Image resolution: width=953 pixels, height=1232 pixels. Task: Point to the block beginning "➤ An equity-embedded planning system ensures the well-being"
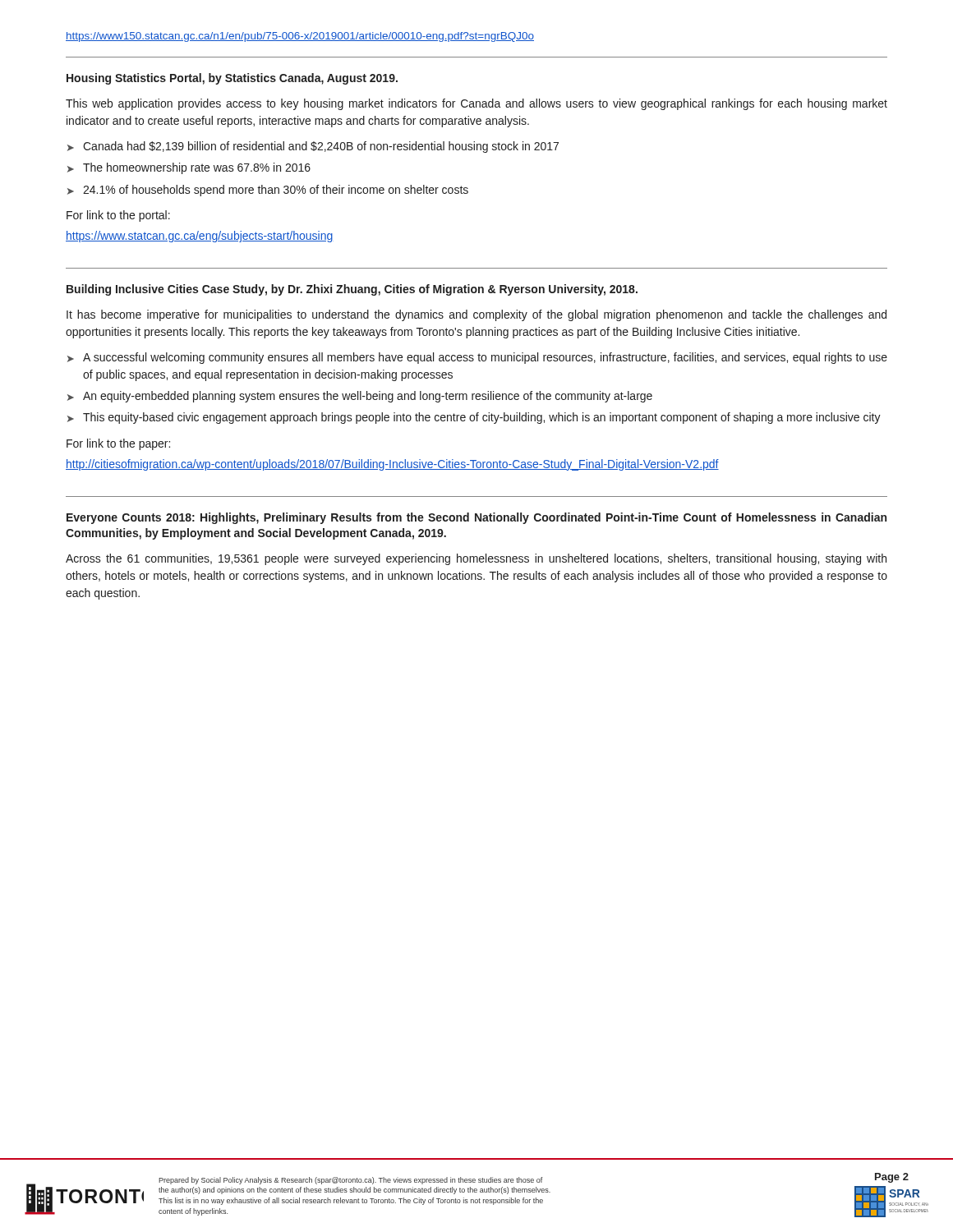point(359,396)
